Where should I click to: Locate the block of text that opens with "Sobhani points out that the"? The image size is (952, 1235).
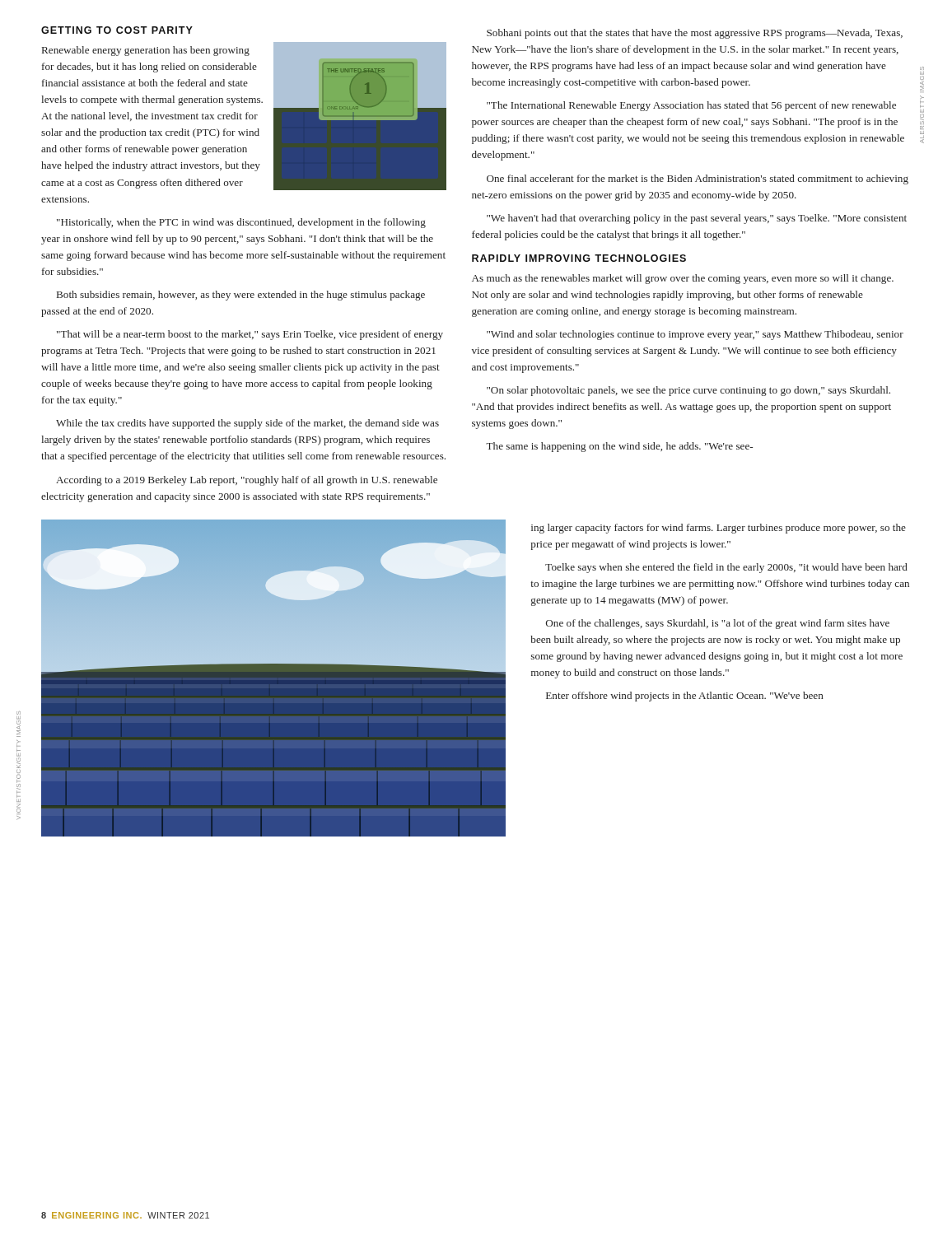point(691,58)
